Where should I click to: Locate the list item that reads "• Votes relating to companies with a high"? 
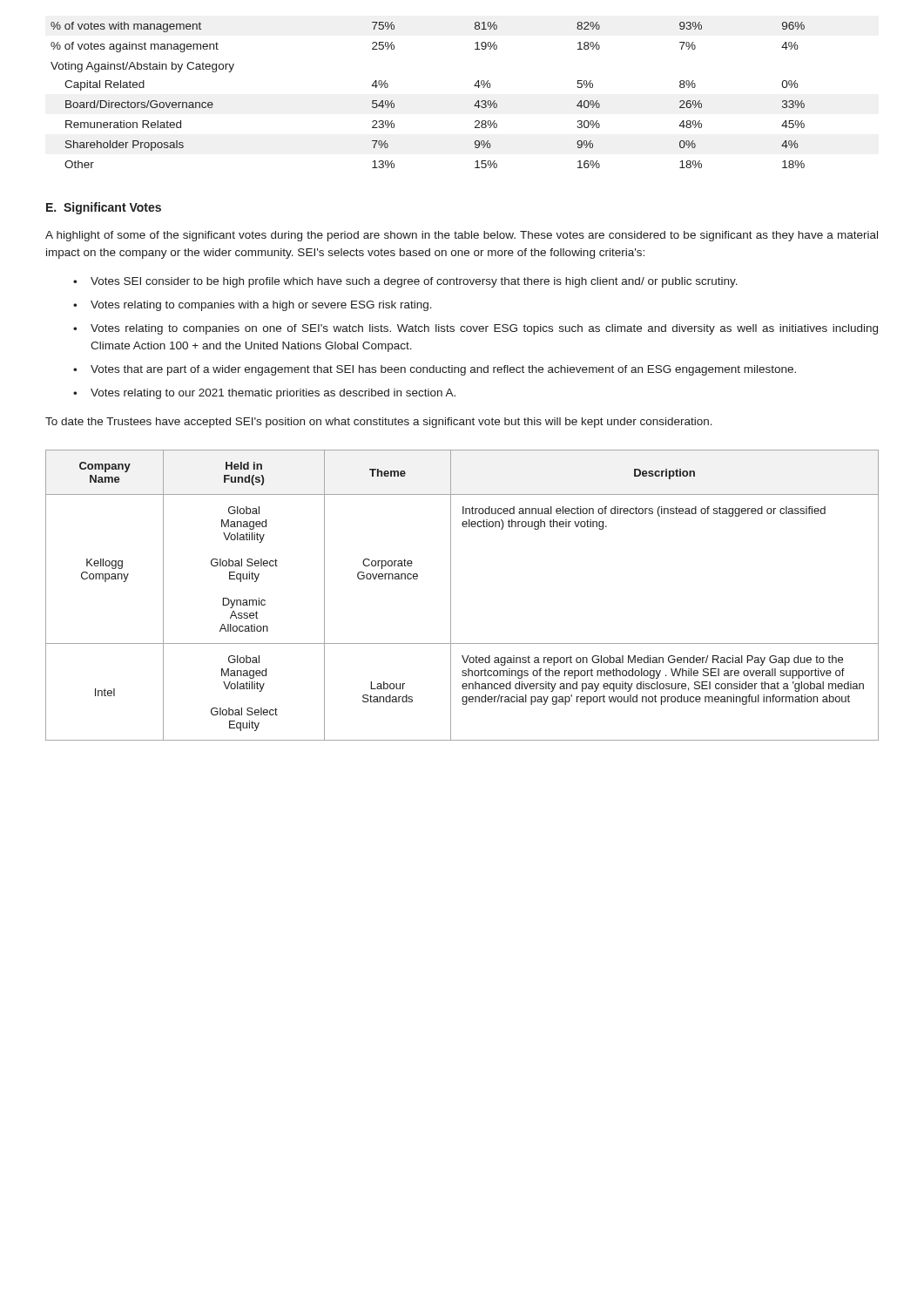(253, 306)
